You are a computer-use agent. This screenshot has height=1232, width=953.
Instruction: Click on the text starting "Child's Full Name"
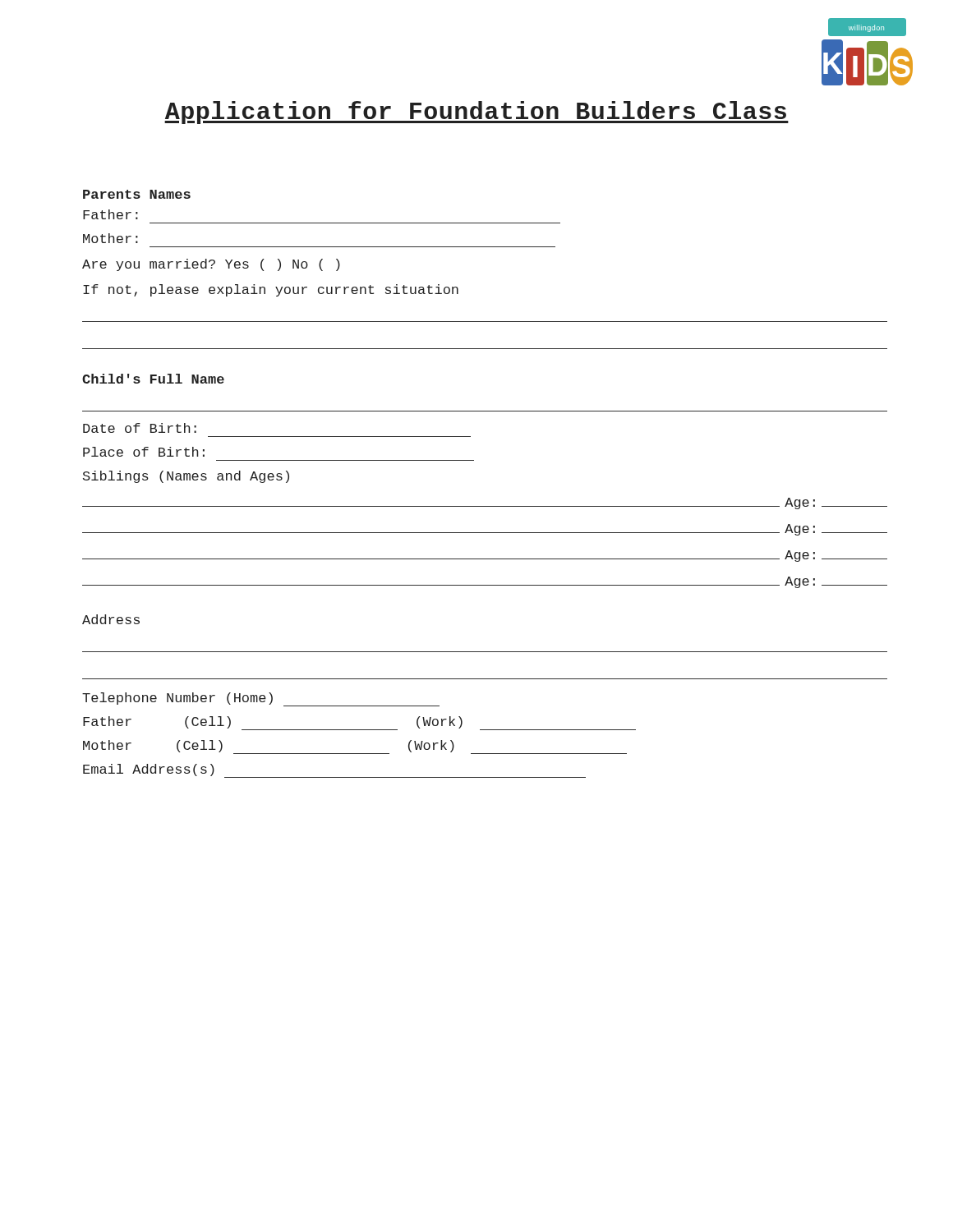coord(153,380)
